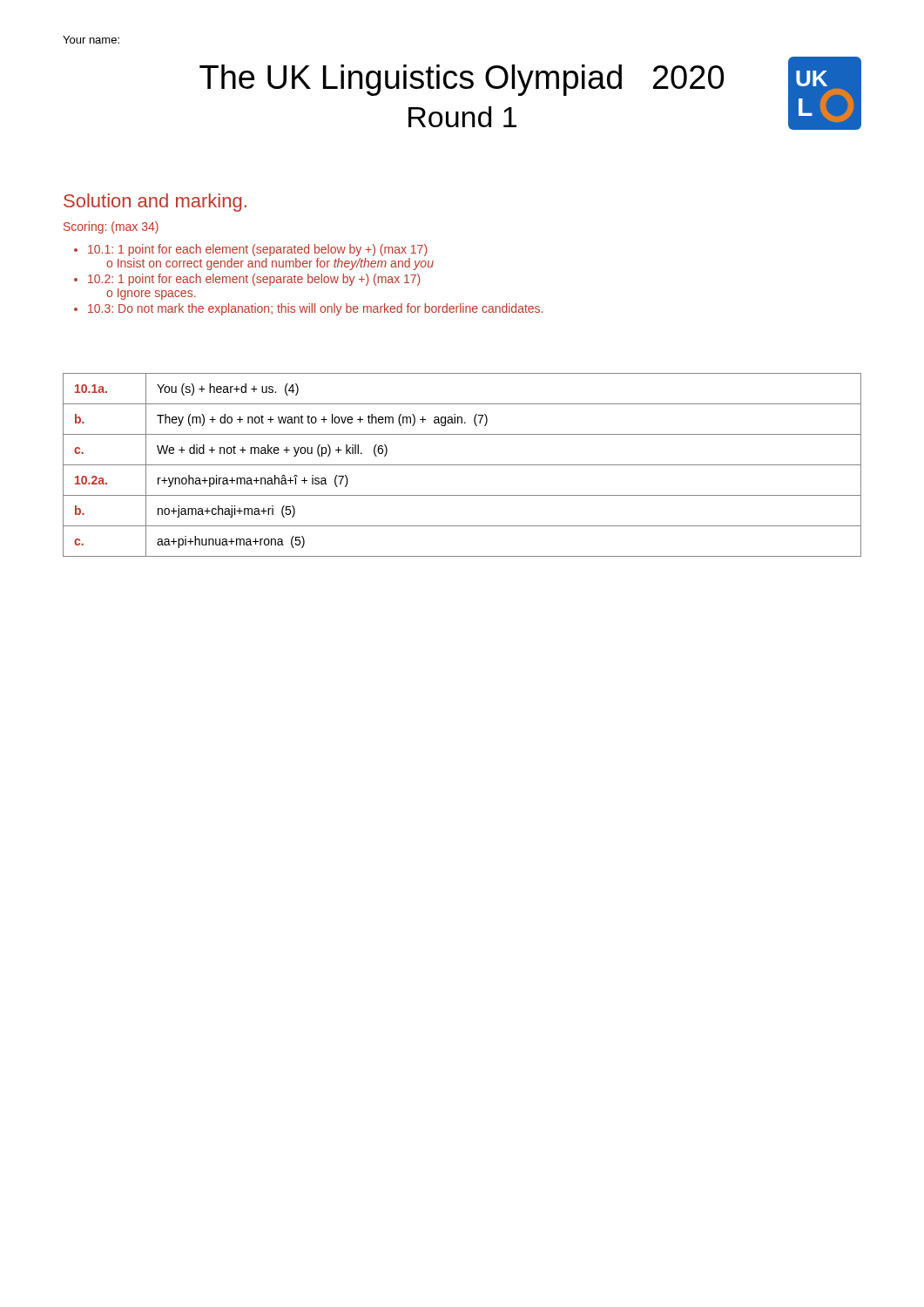Select the list item containing "10.1: 1 point"

pyautogui.click(x=257, y=250)
